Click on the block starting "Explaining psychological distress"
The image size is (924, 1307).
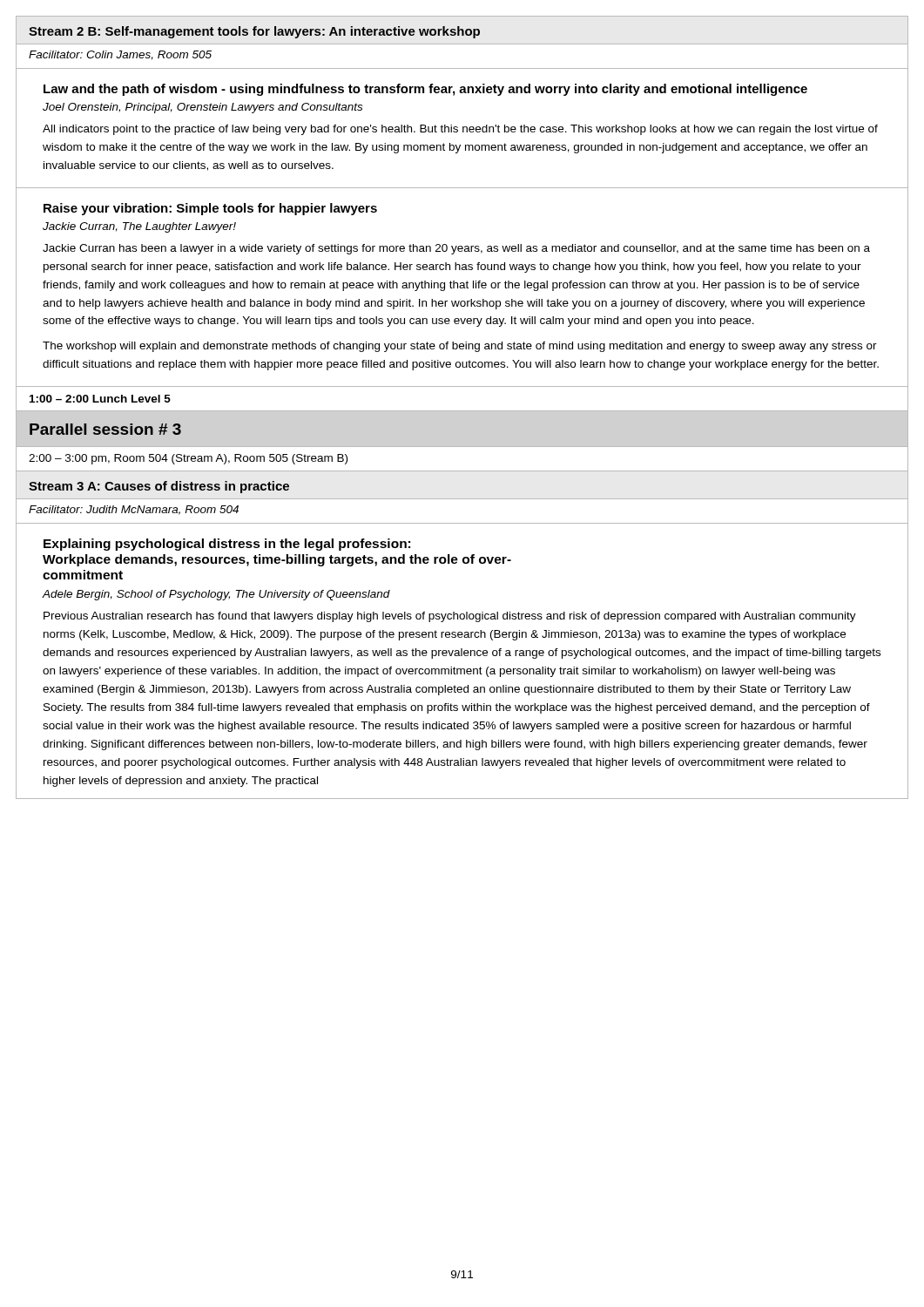pos(277,559)
